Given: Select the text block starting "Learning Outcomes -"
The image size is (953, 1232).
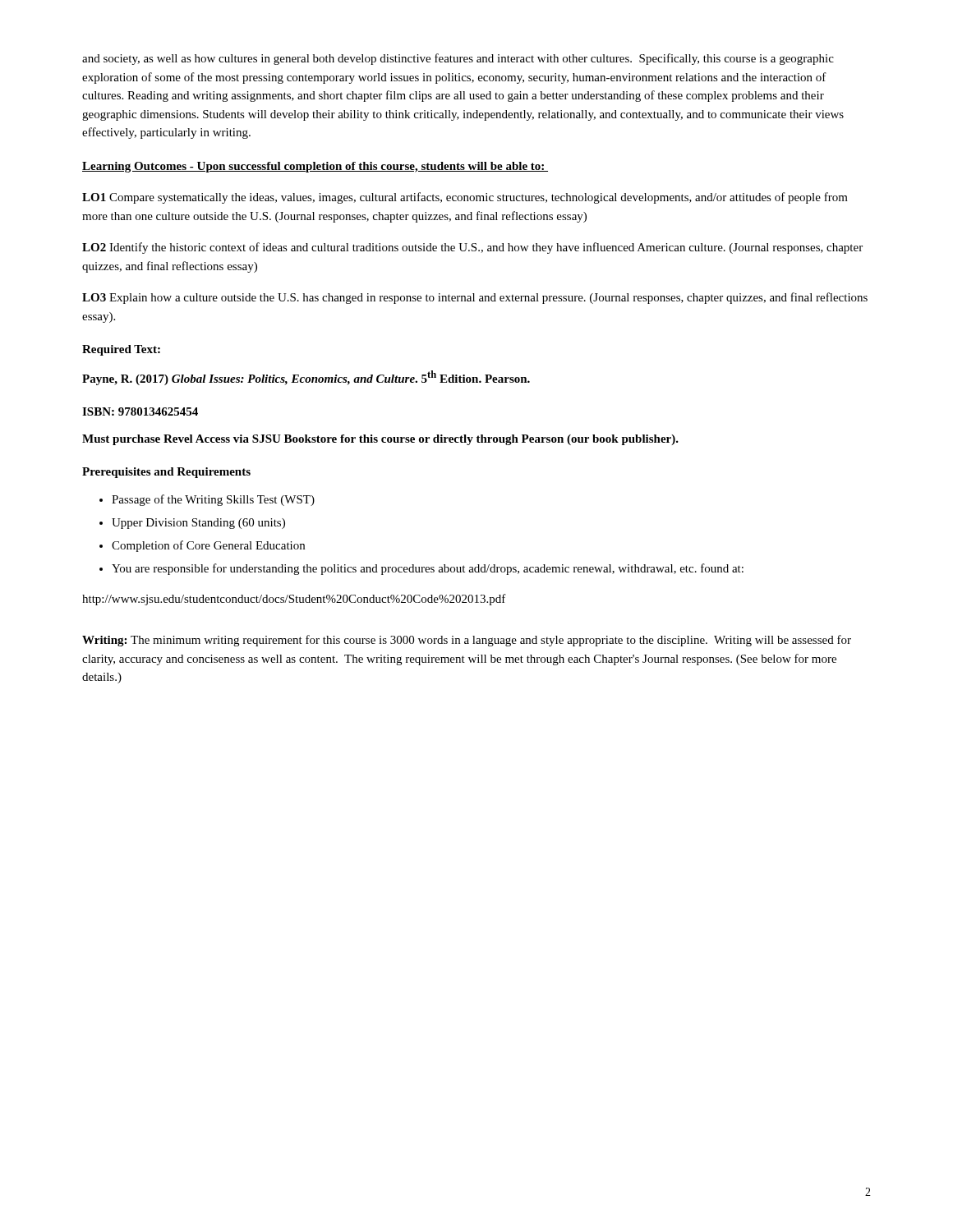Looking at the screenshot, I should click(315, 166).
